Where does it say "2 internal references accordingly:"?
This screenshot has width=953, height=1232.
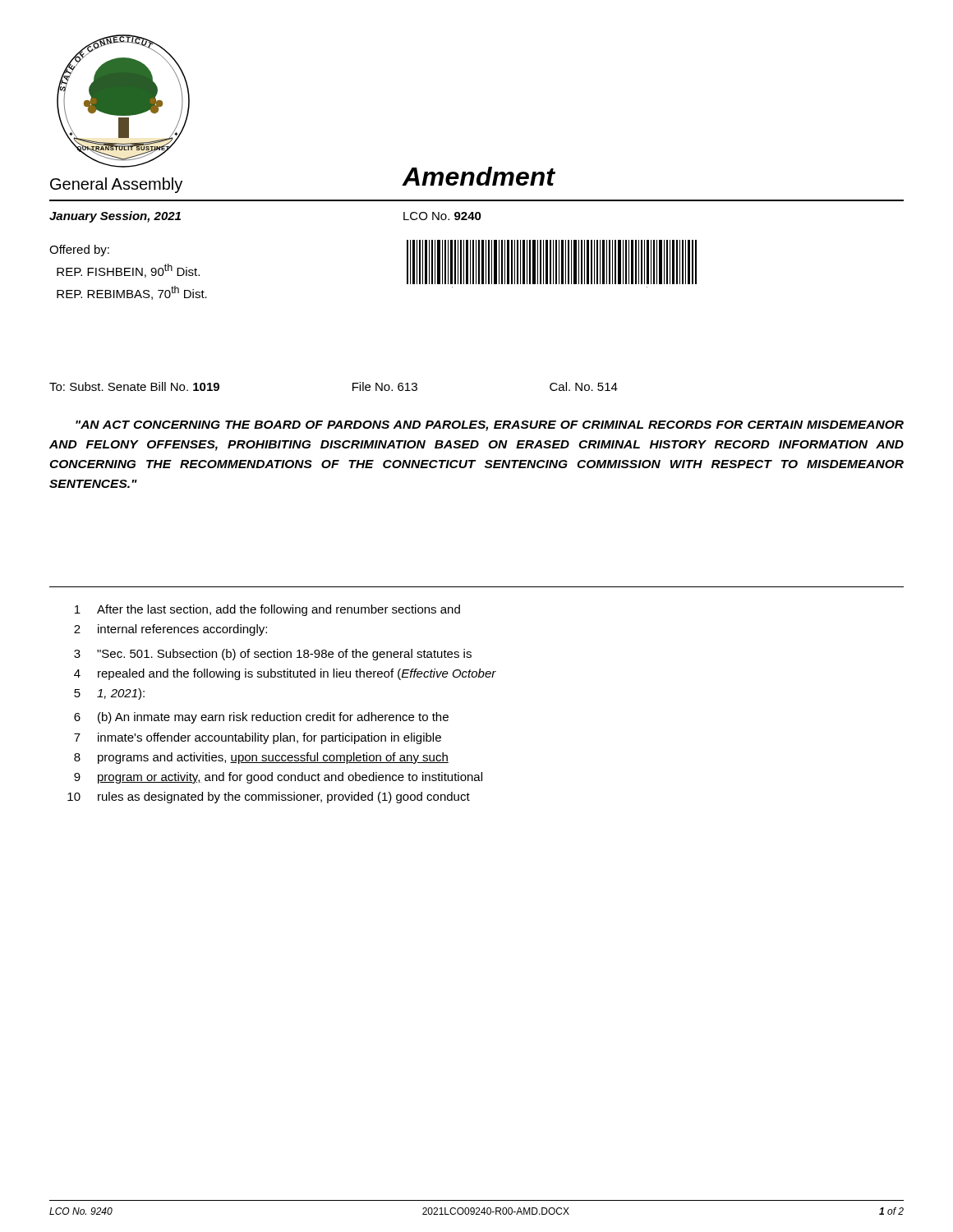(170, 630)
